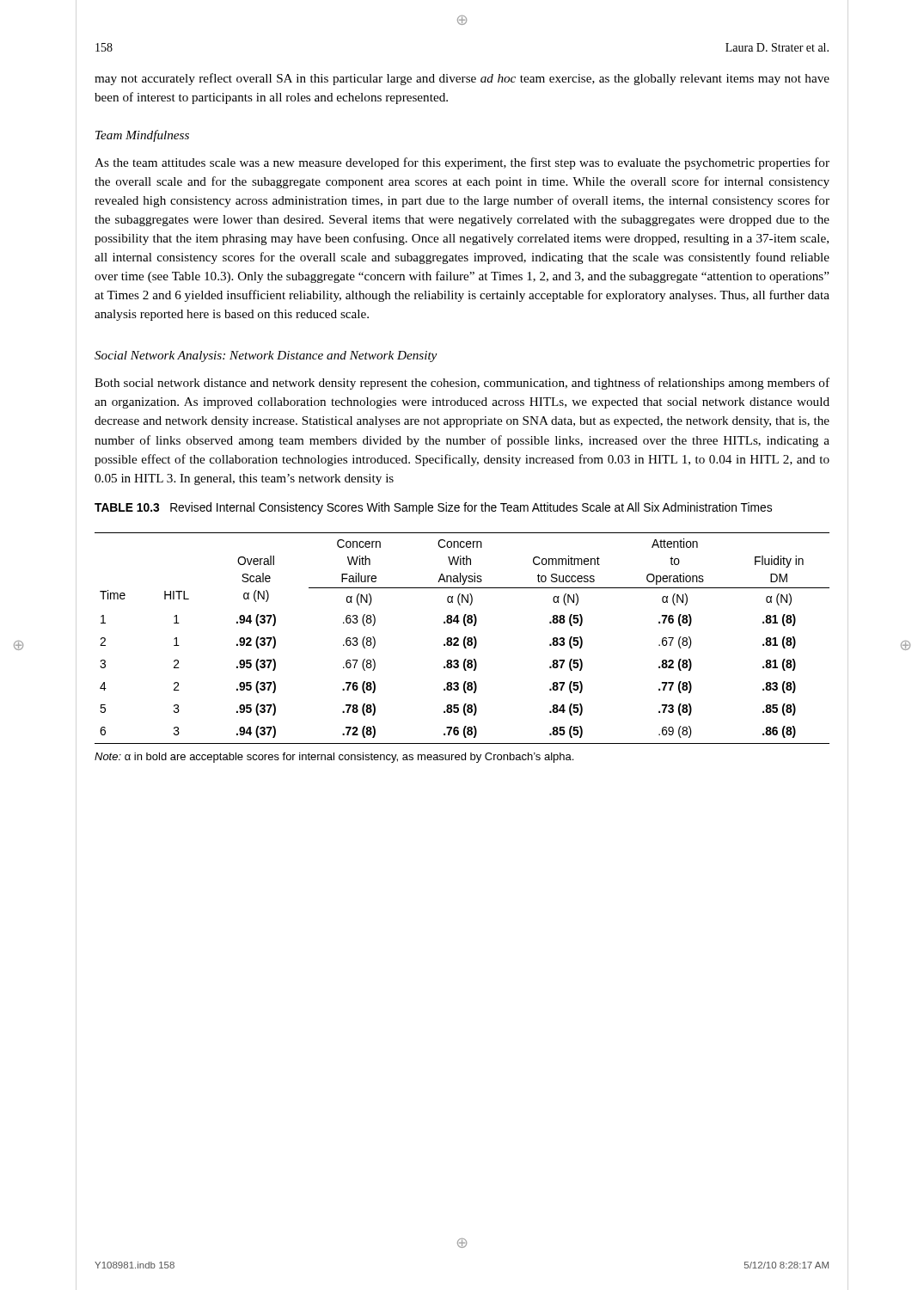Find the block on this page that starts "Note: α in bold are"
The height and width of the screenshot is (1290, 924).
click(335, 756)
